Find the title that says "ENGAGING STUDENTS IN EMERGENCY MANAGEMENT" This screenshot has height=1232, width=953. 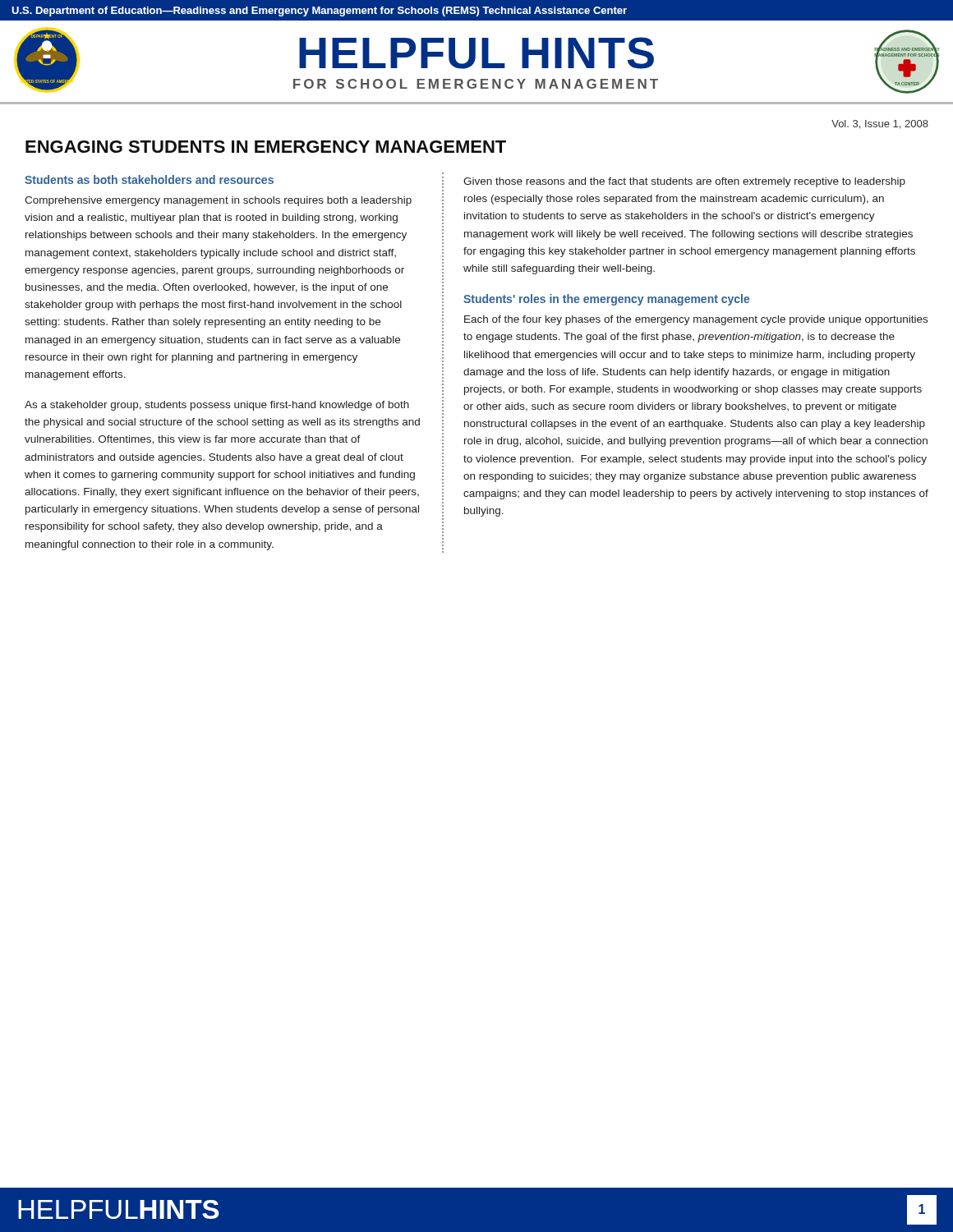tap(266, 147)
